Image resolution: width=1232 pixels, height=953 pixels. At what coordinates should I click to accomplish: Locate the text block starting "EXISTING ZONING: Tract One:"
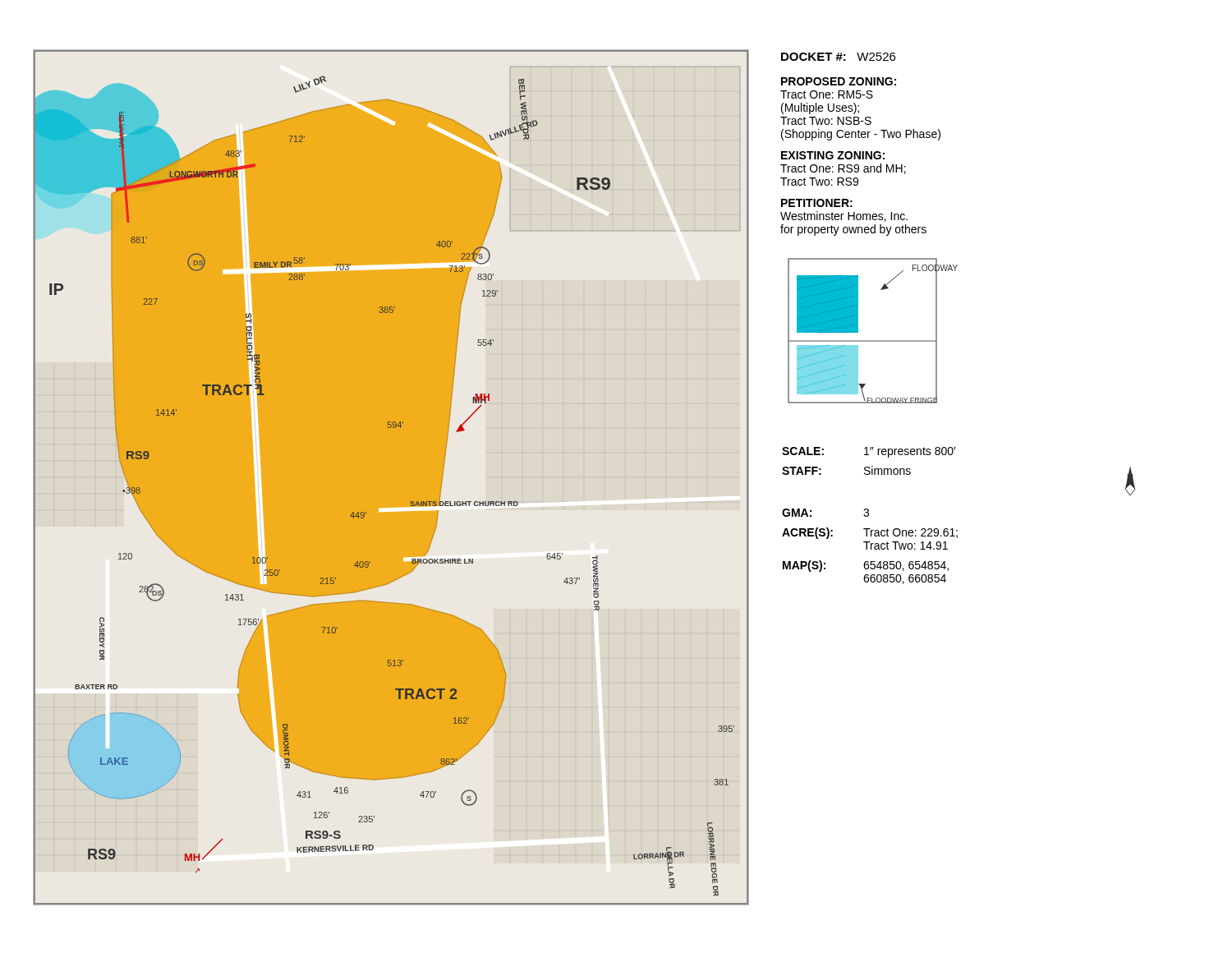843,168
